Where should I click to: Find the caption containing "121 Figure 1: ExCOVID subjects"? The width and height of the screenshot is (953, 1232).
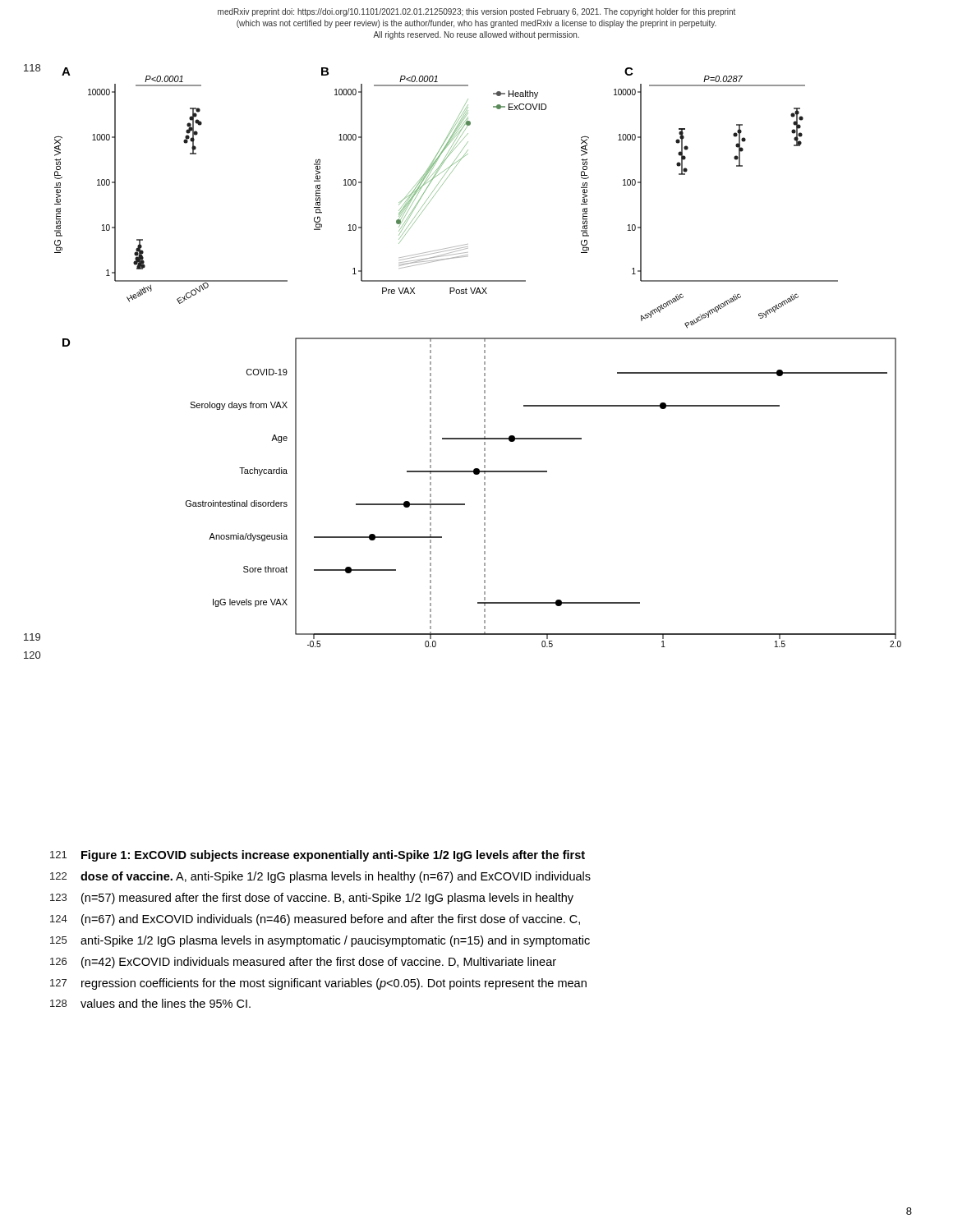pyautogui.click(x=485, y=930)
